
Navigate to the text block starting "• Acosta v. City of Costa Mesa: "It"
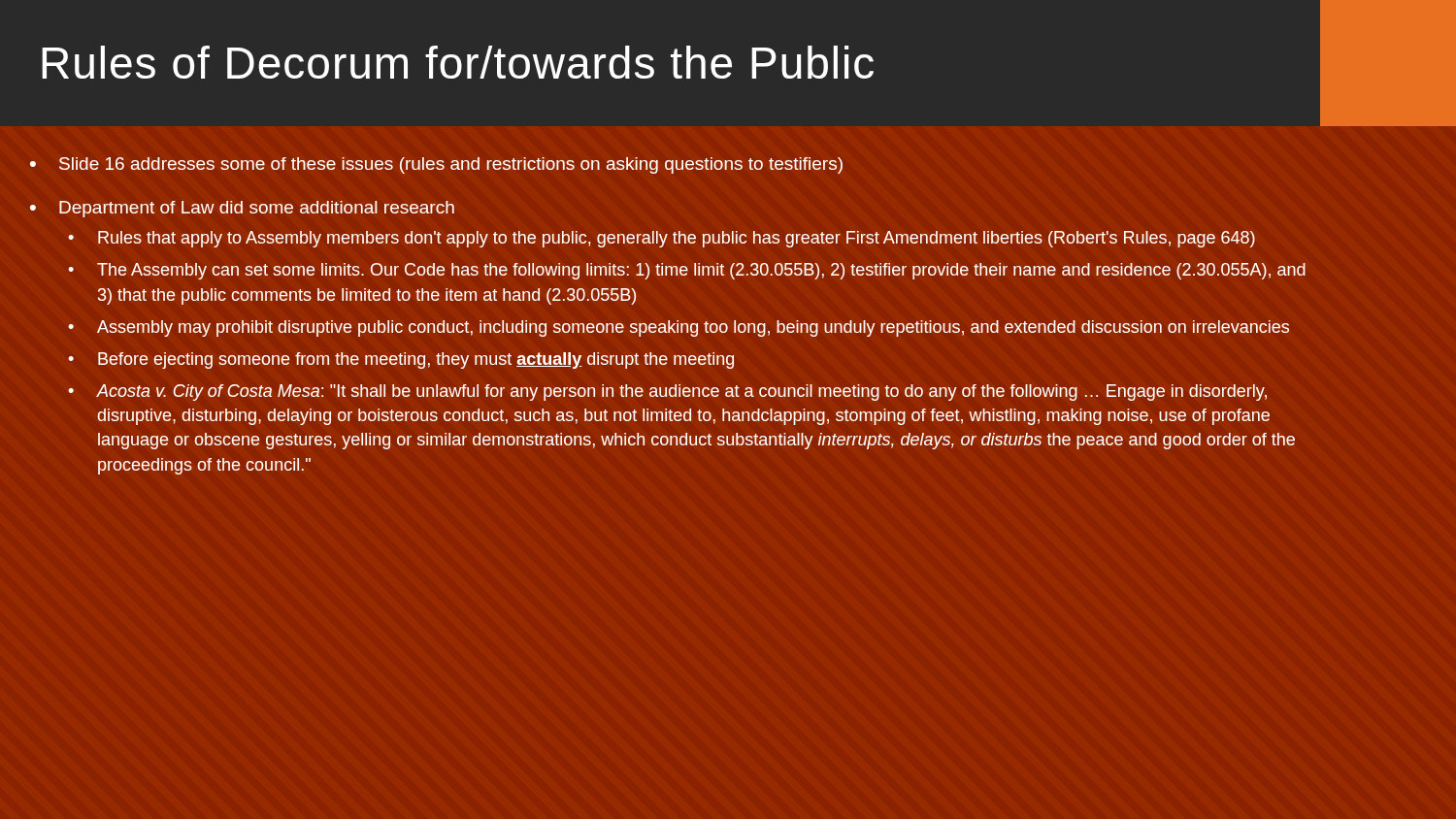[689, 428]
